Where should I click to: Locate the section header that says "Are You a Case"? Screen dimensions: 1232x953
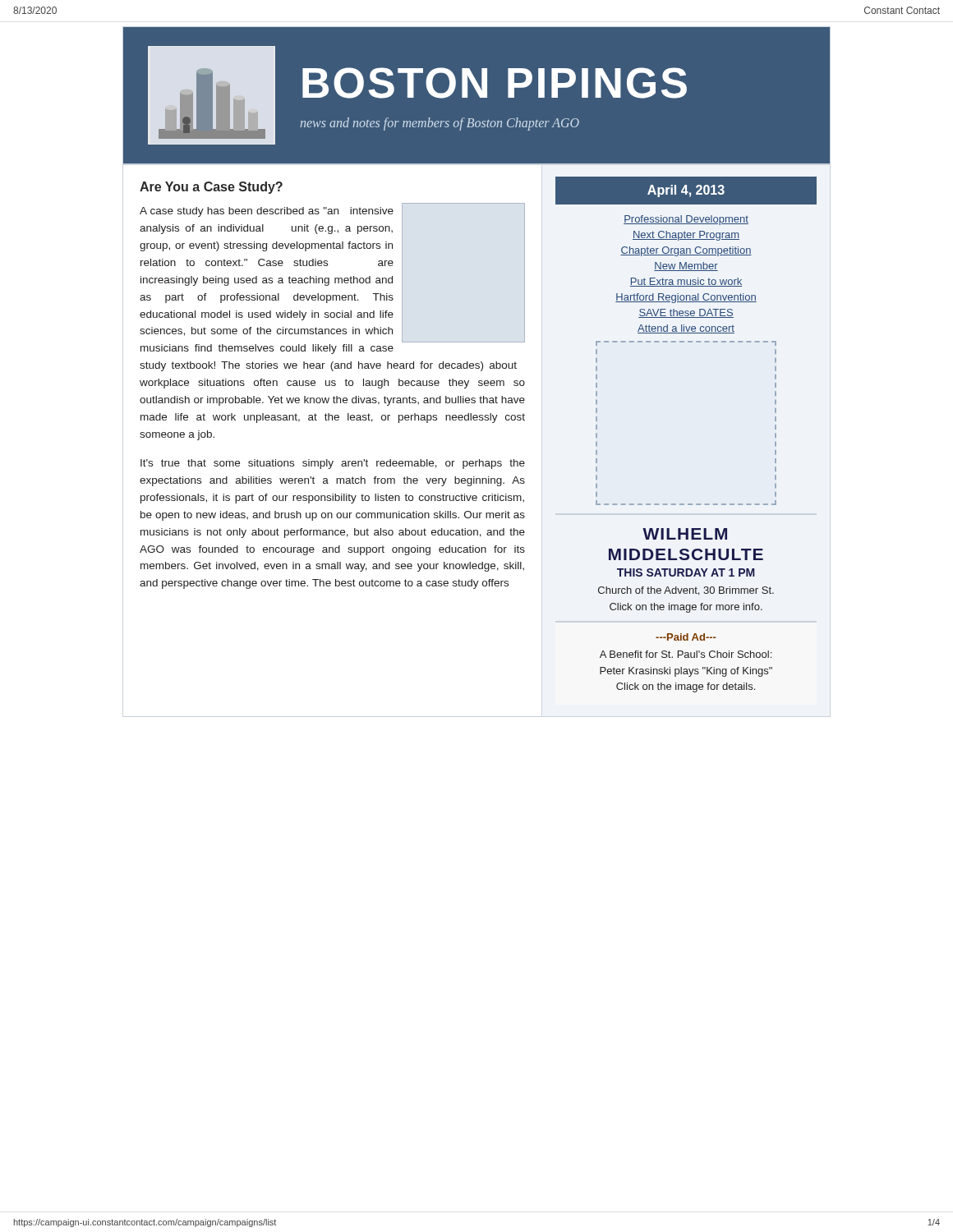tap(211, 187)
